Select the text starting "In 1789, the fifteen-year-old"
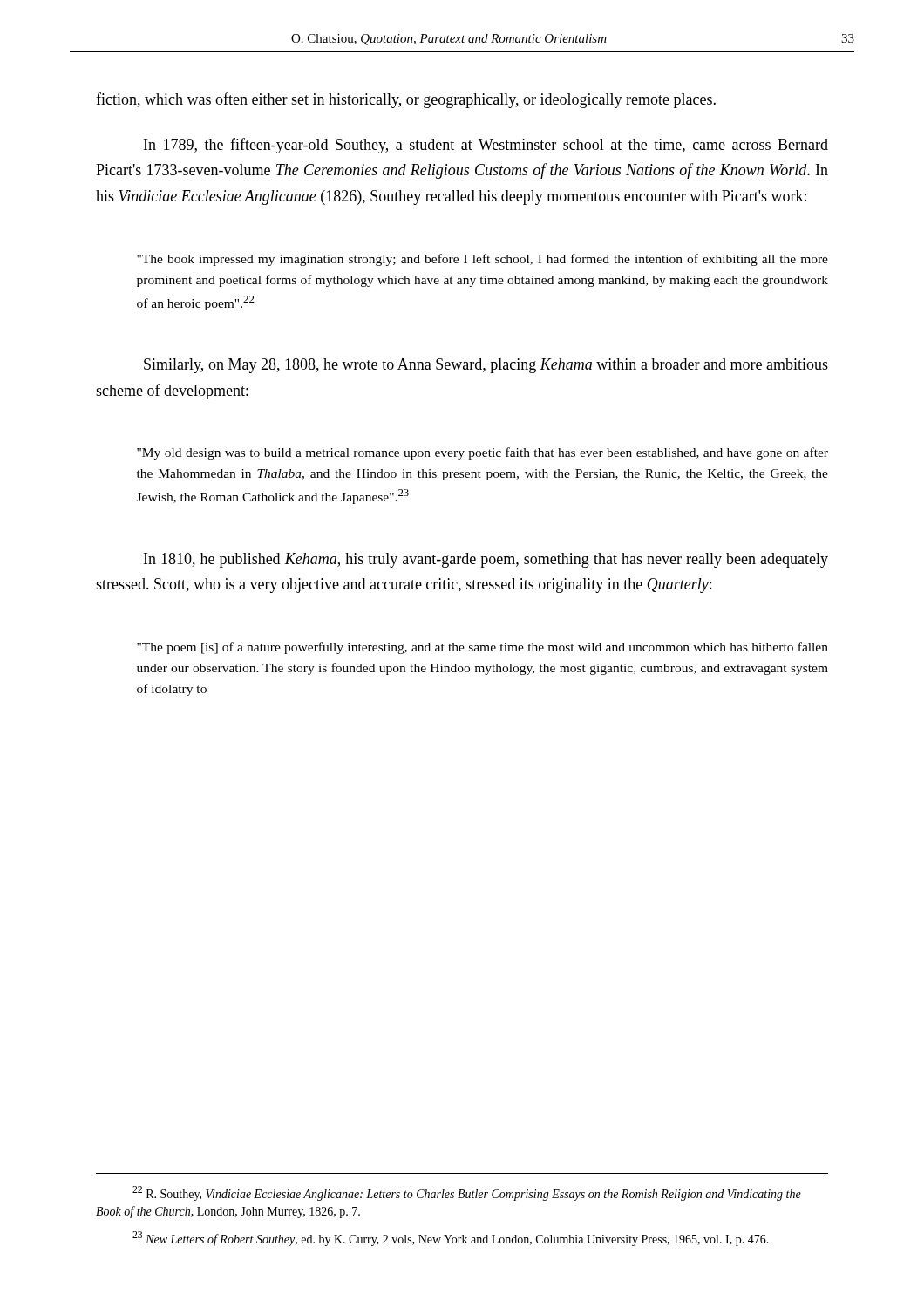 click(x=462, y=171)
